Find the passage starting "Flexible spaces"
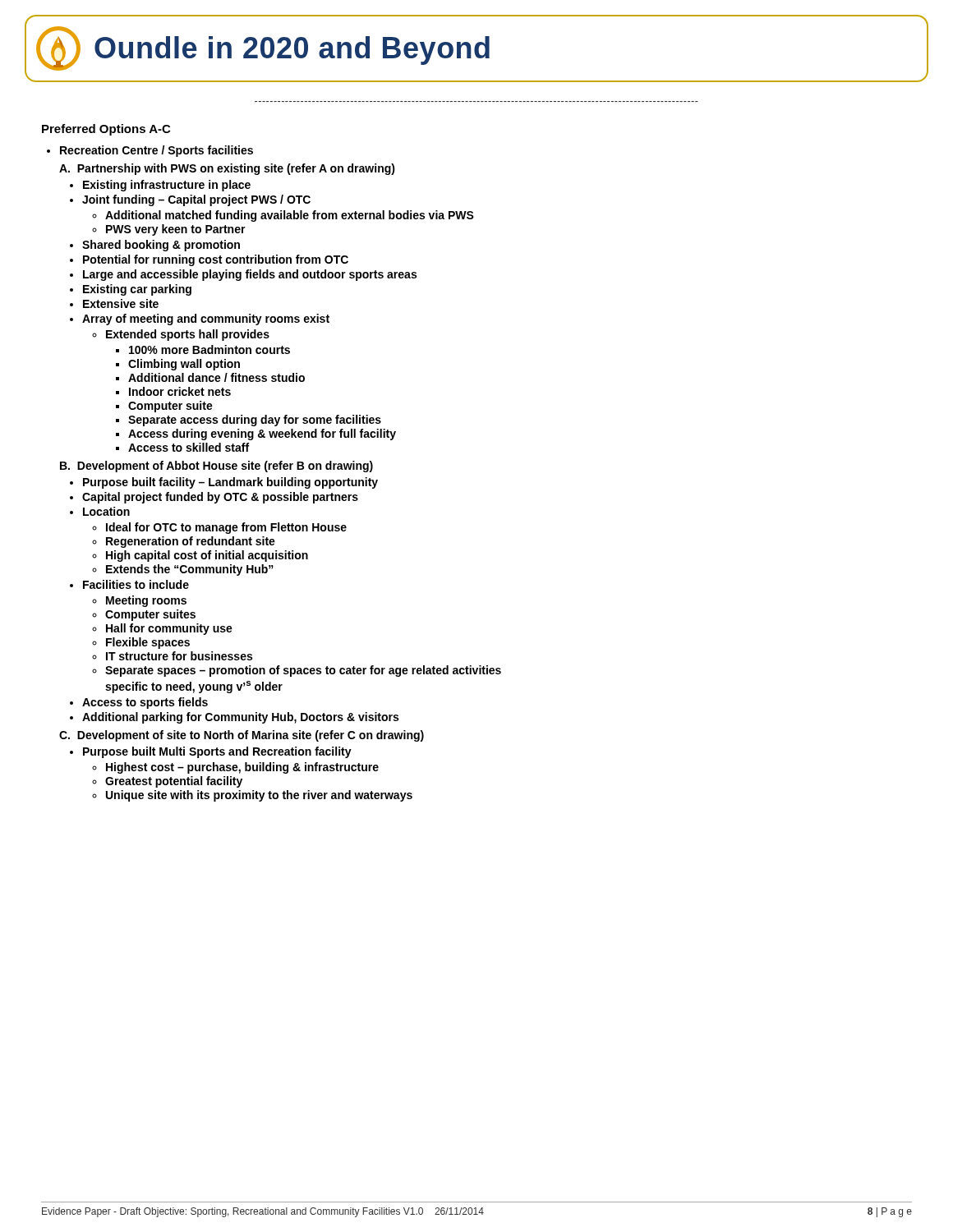Viewport: 953px width, 1232px height. click(x=148, y=642)
